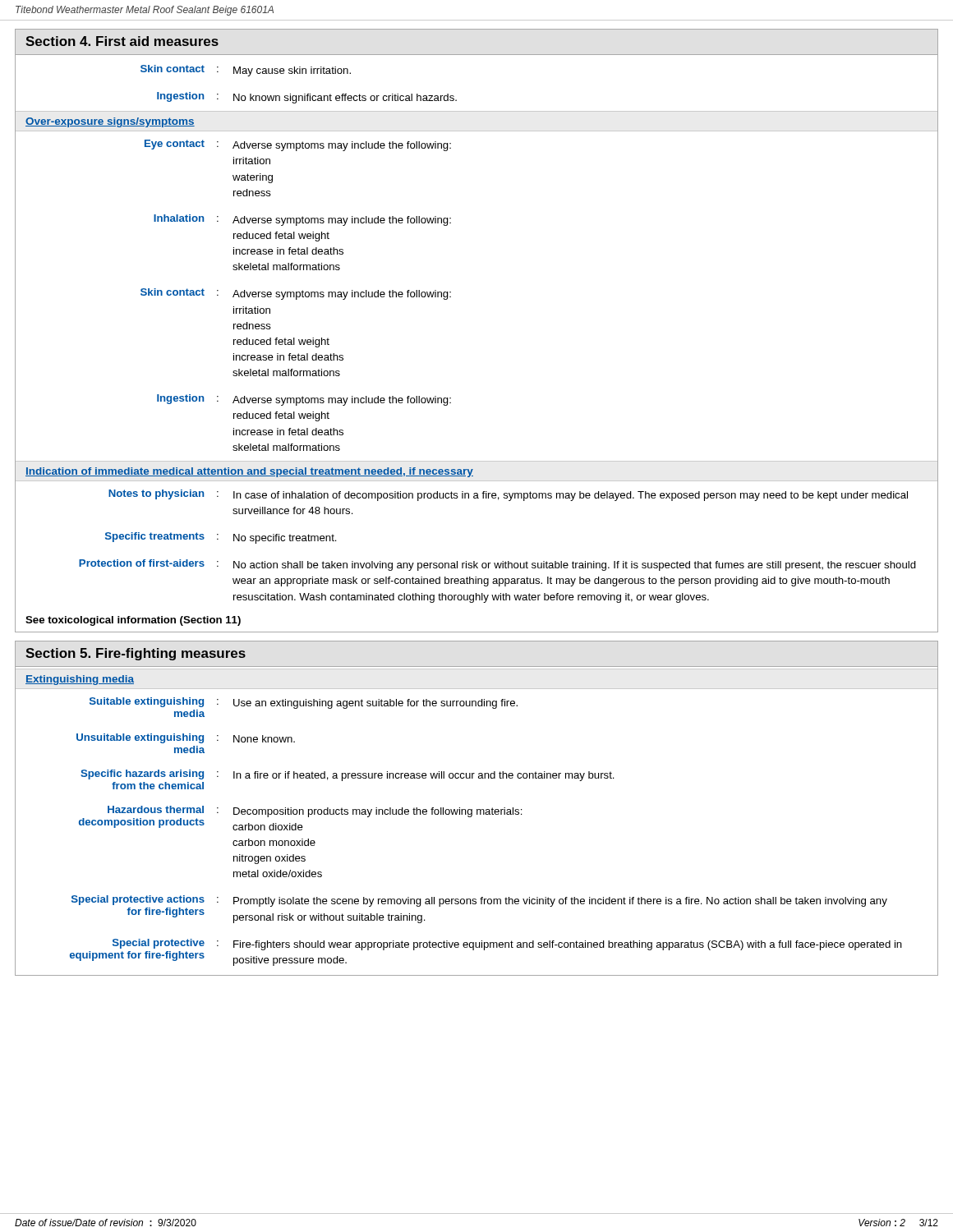
Task: Select the passage starting "Unsuitable extinguishingmedia : None known."
Action: coord(186,738)
